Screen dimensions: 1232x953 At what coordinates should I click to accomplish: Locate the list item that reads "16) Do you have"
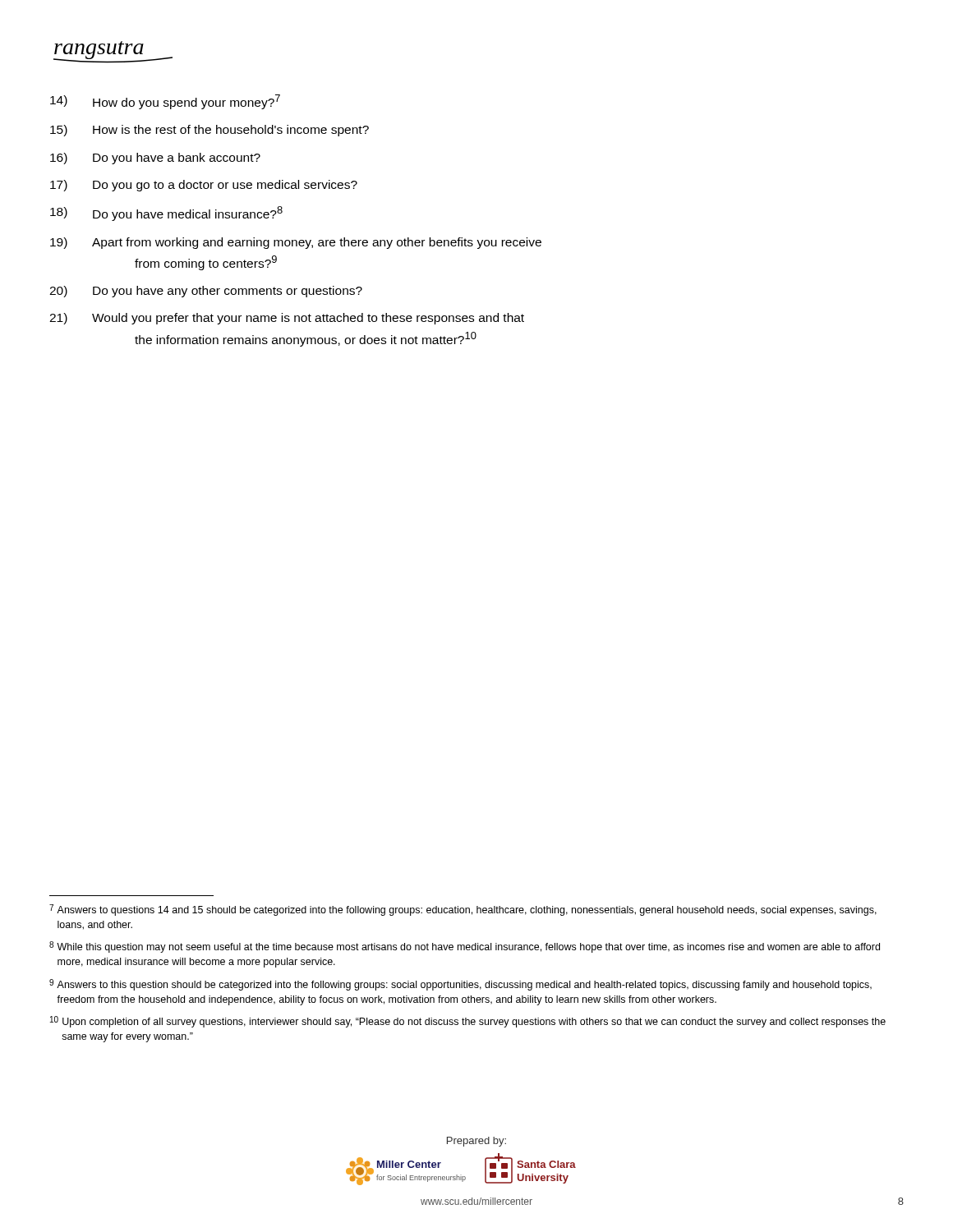point(155,159)
